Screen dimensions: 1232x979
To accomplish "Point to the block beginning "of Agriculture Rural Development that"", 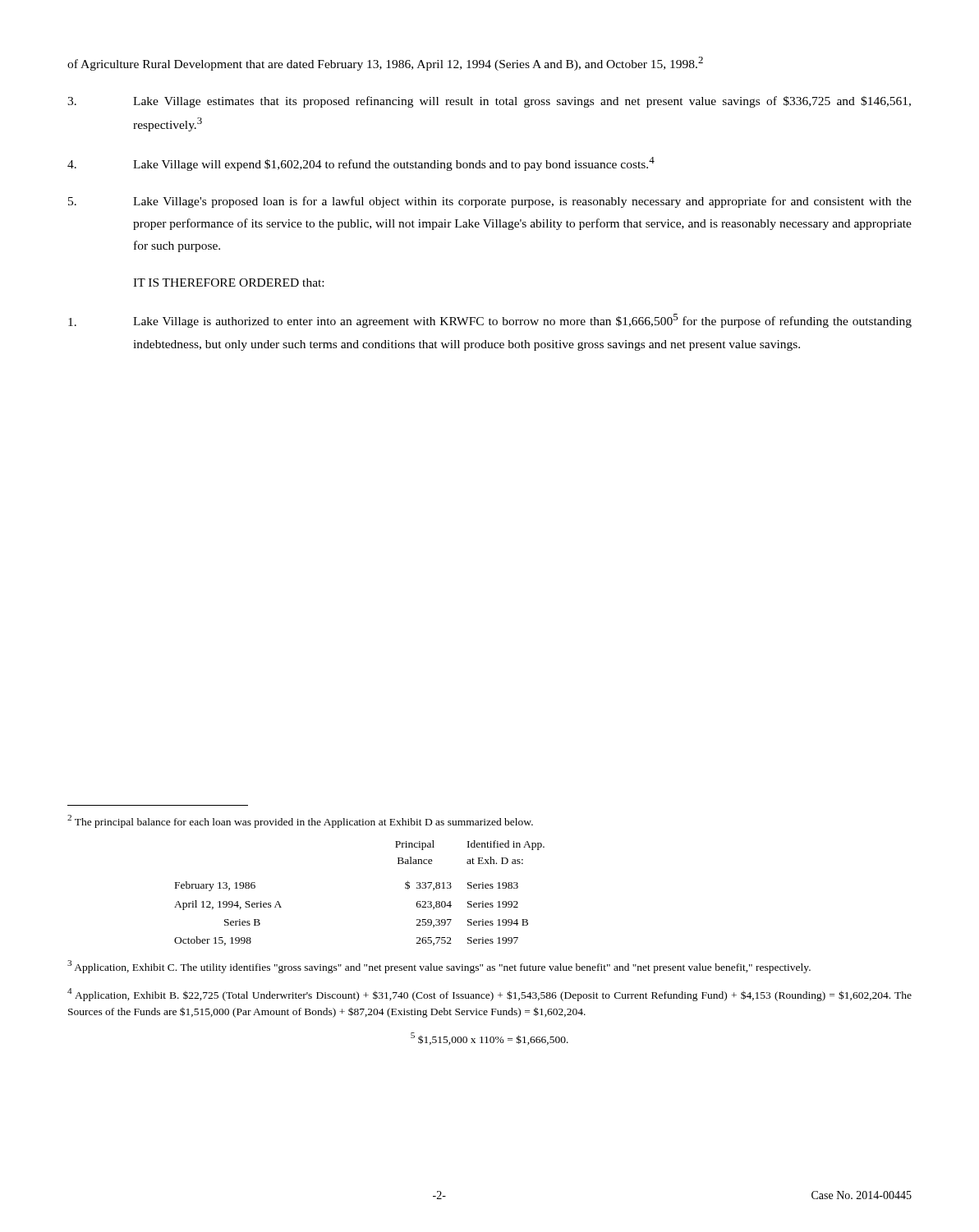I will click(385, 62).
